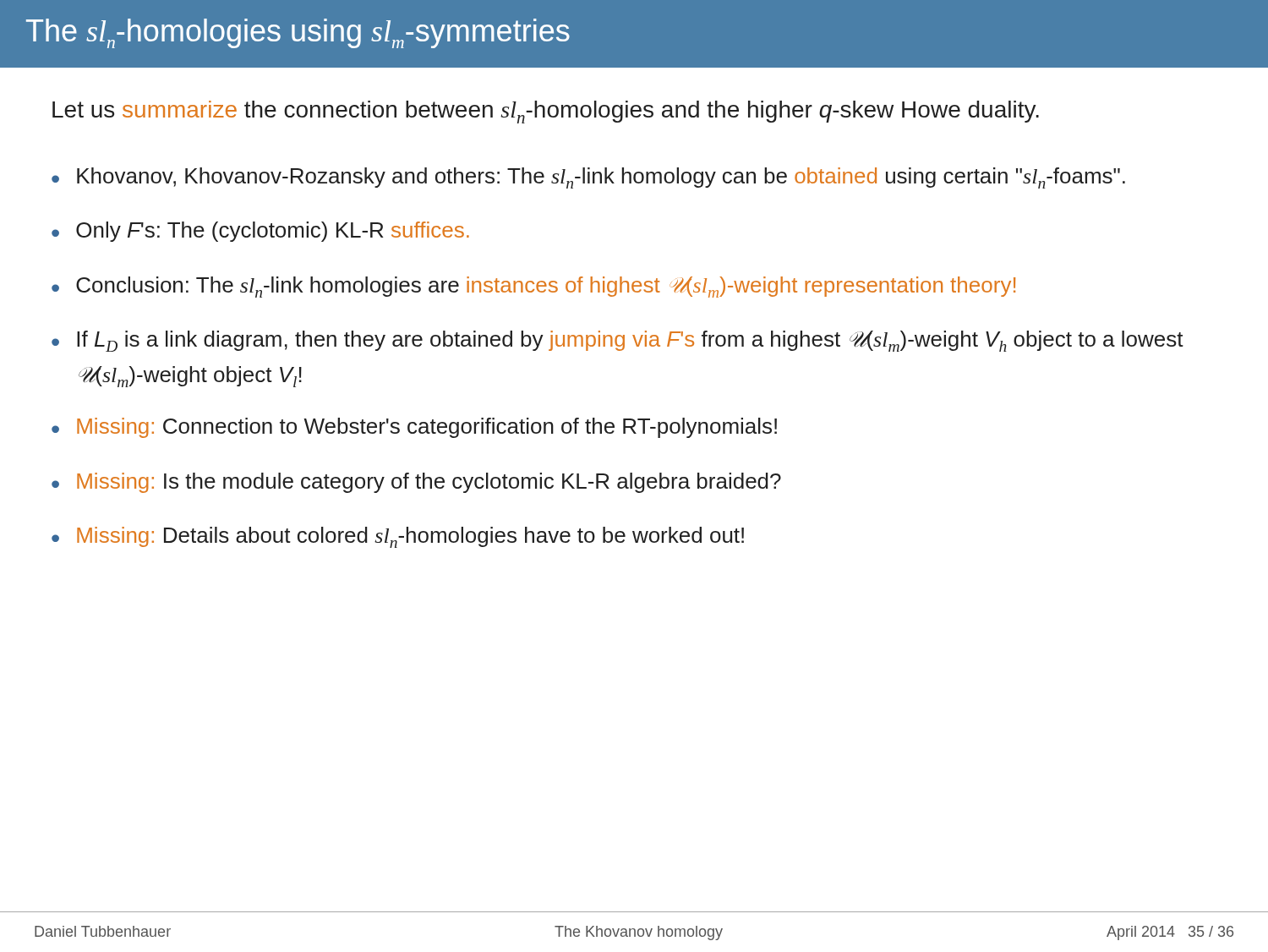Click on the list item containing "• If LD is a link diagram, then"
1268x952 pixels.
618,341
